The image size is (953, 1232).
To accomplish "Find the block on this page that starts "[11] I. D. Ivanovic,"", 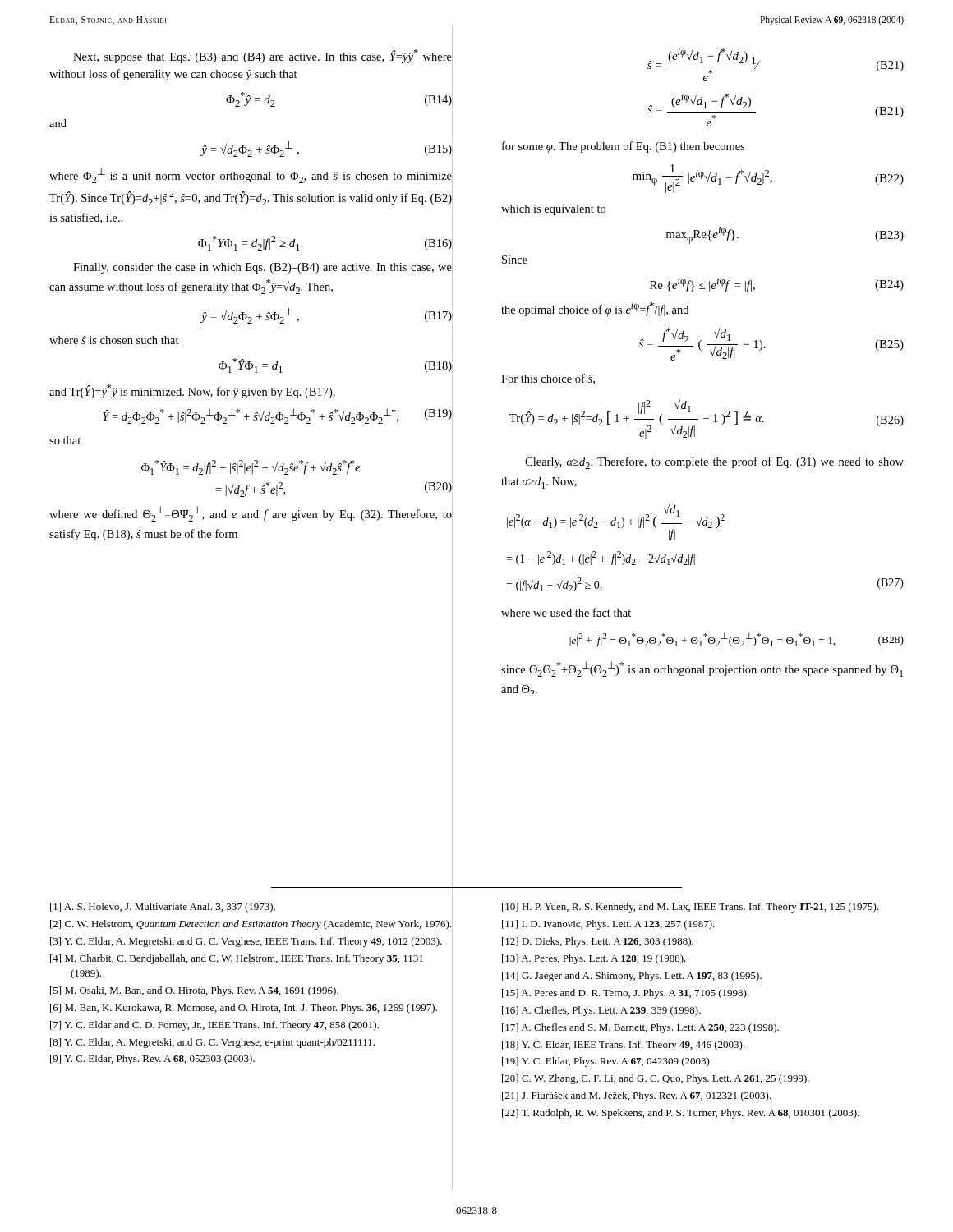I will (608, 924).
